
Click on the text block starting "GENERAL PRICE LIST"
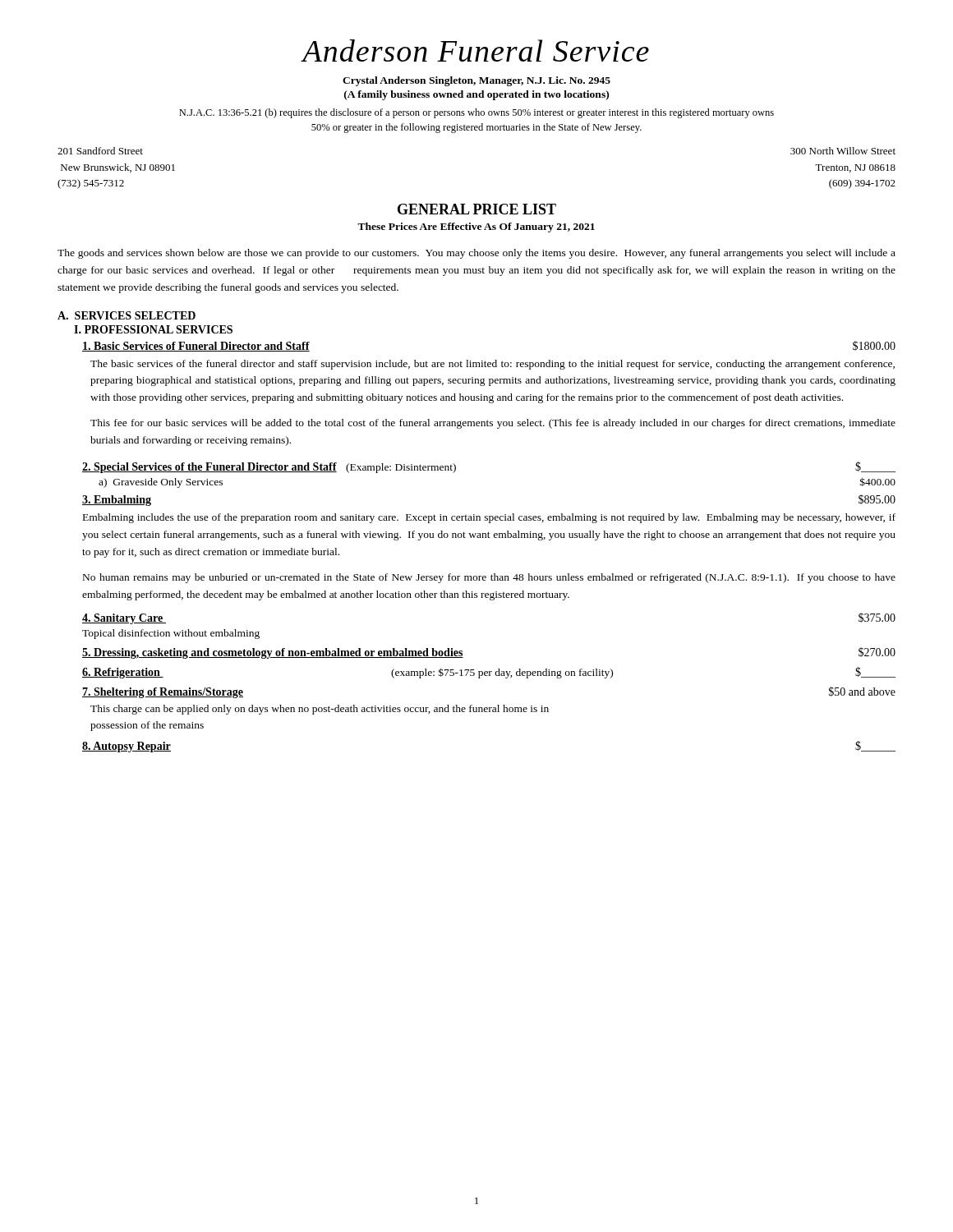[x=476, y=209]
